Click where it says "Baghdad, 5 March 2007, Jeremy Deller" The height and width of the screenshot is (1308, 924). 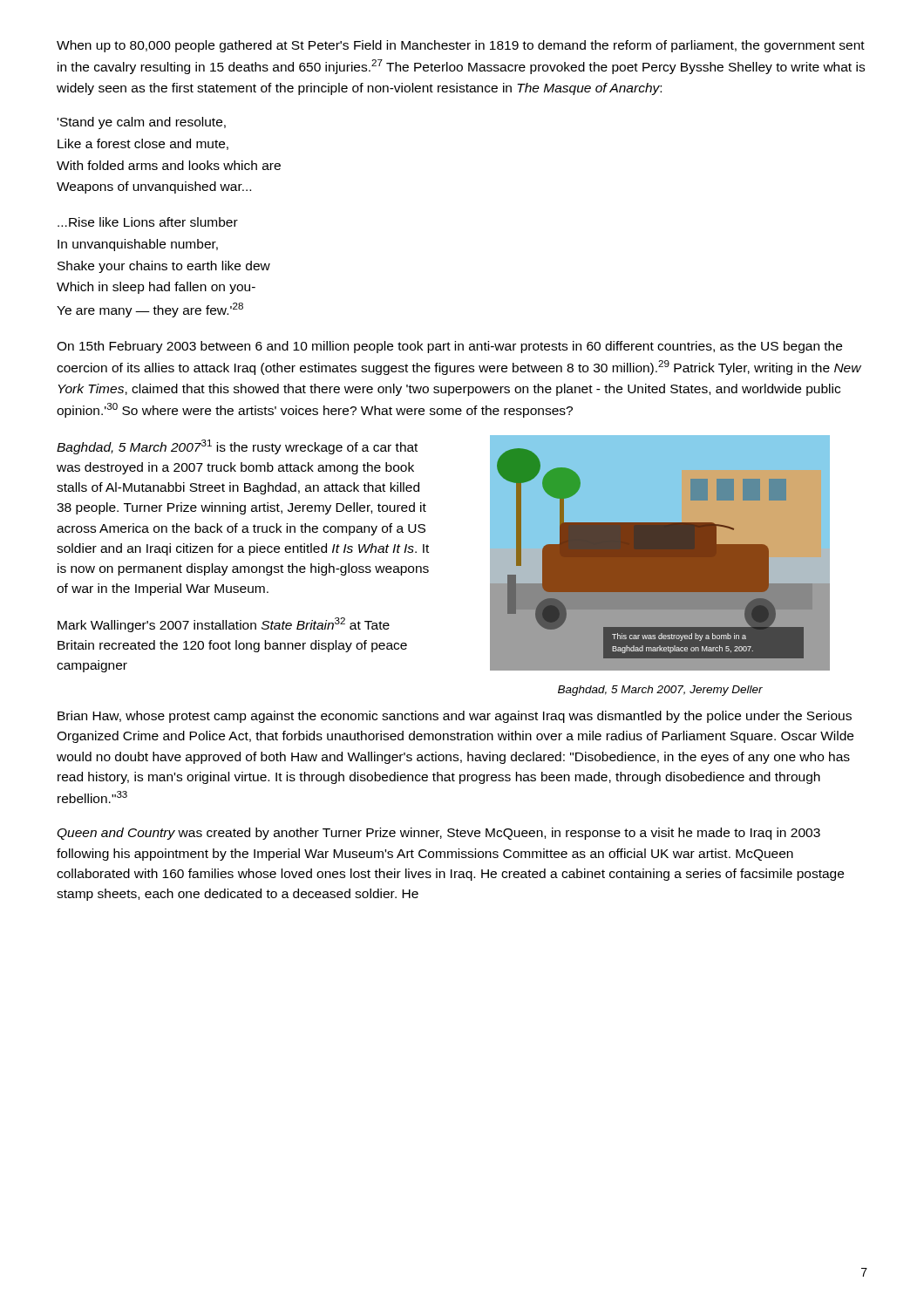[660, 689]
